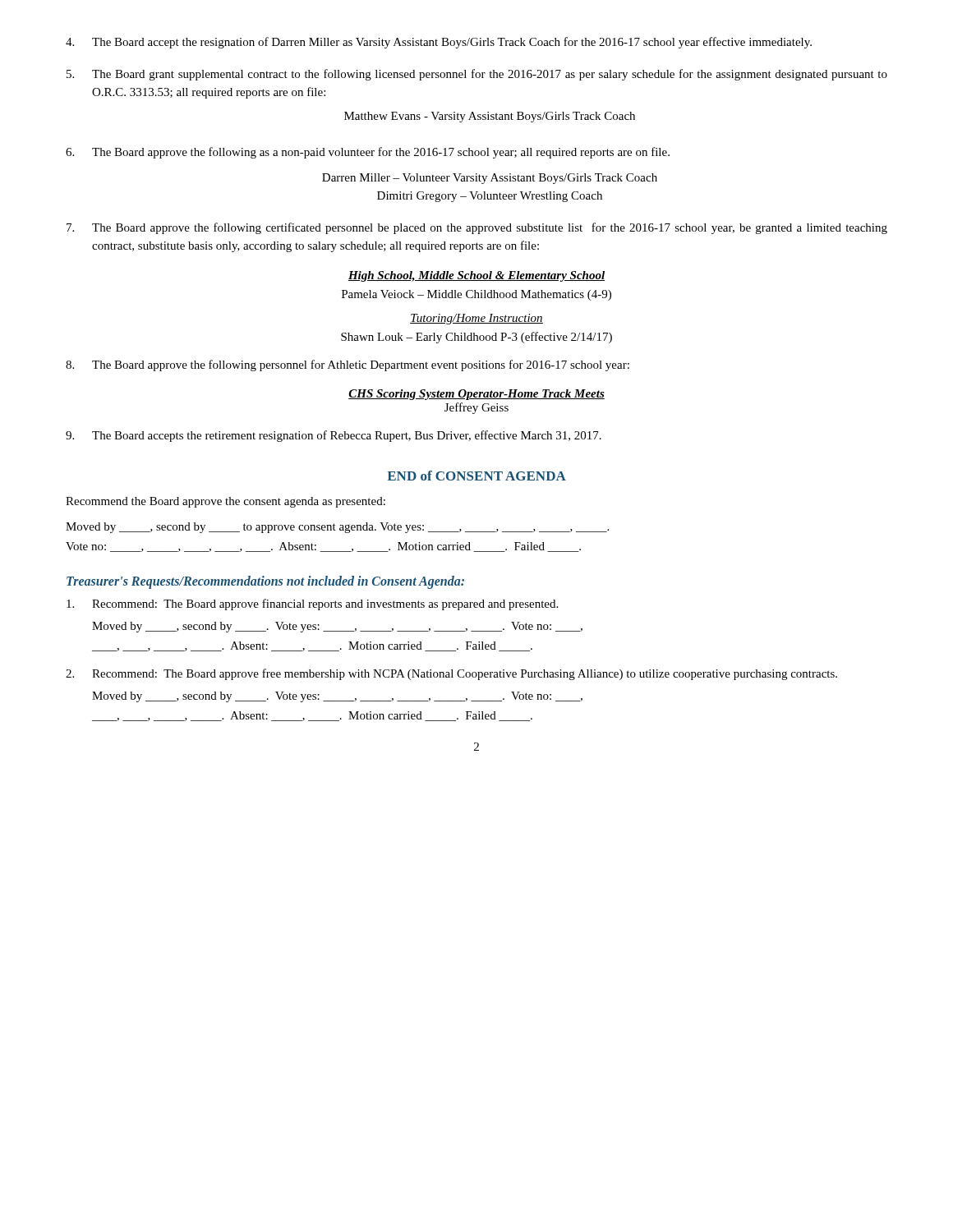Point to the text starting "6. The Board approve the"

(x=476, y=174)
